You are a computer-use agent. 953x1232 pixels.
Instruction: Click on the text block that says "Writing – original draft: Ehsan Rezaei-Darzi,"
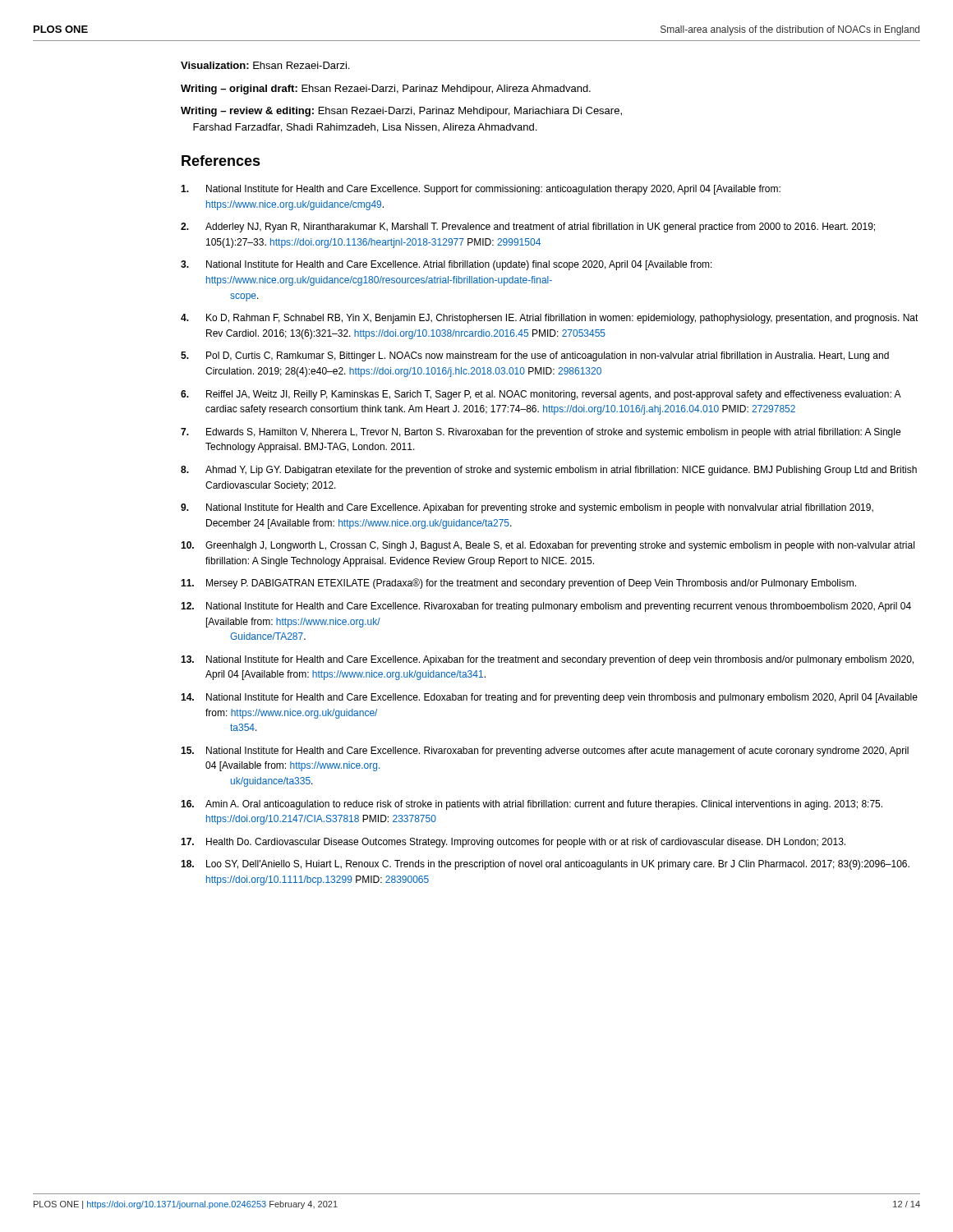coord(386,88)
